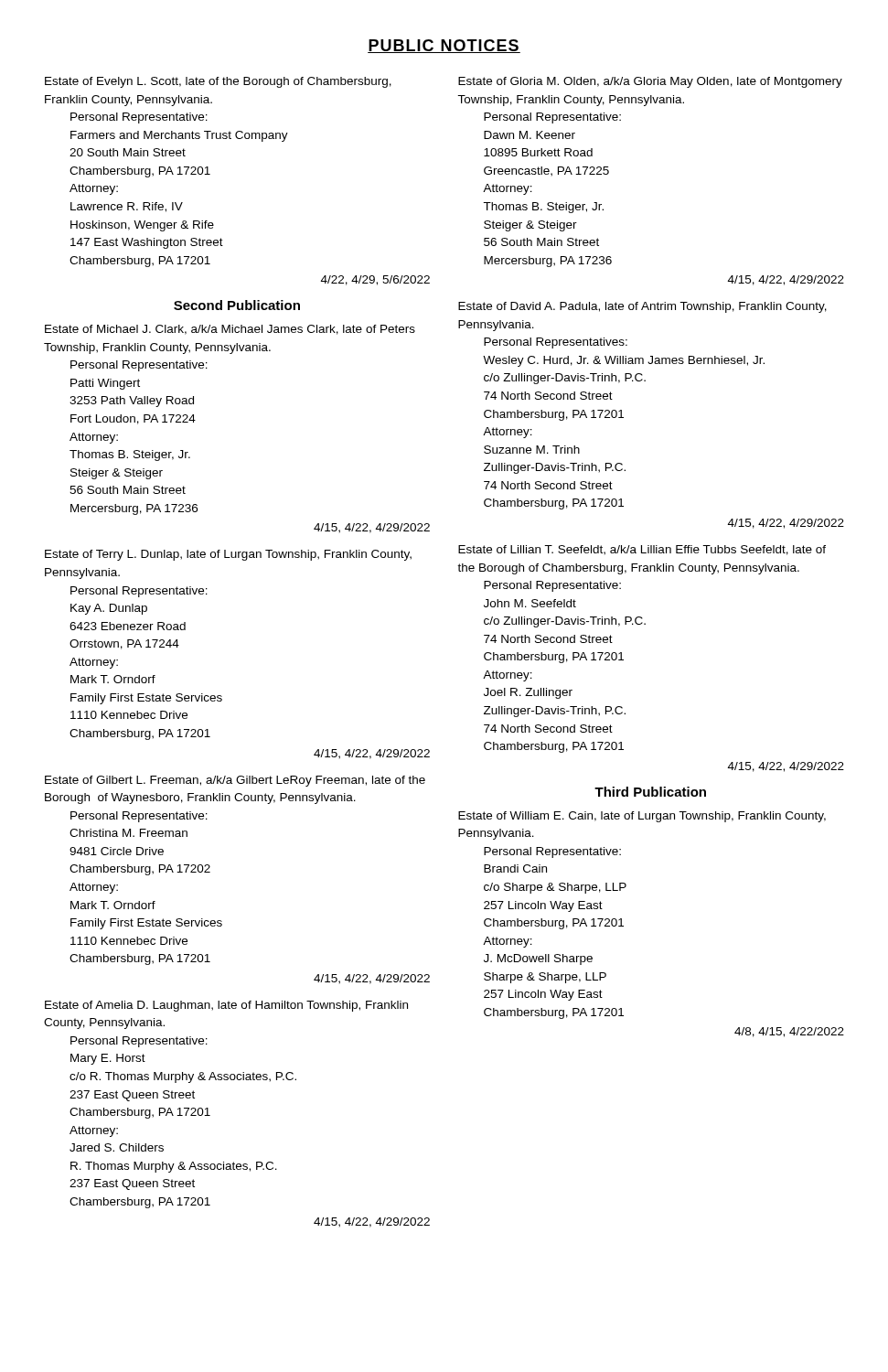The width and height of the screenshot is (888, 1372).
Task: Click the passage that begins "Estate of Amelia D. Laughman, late of"
Action: click(x=226, y=1006)
